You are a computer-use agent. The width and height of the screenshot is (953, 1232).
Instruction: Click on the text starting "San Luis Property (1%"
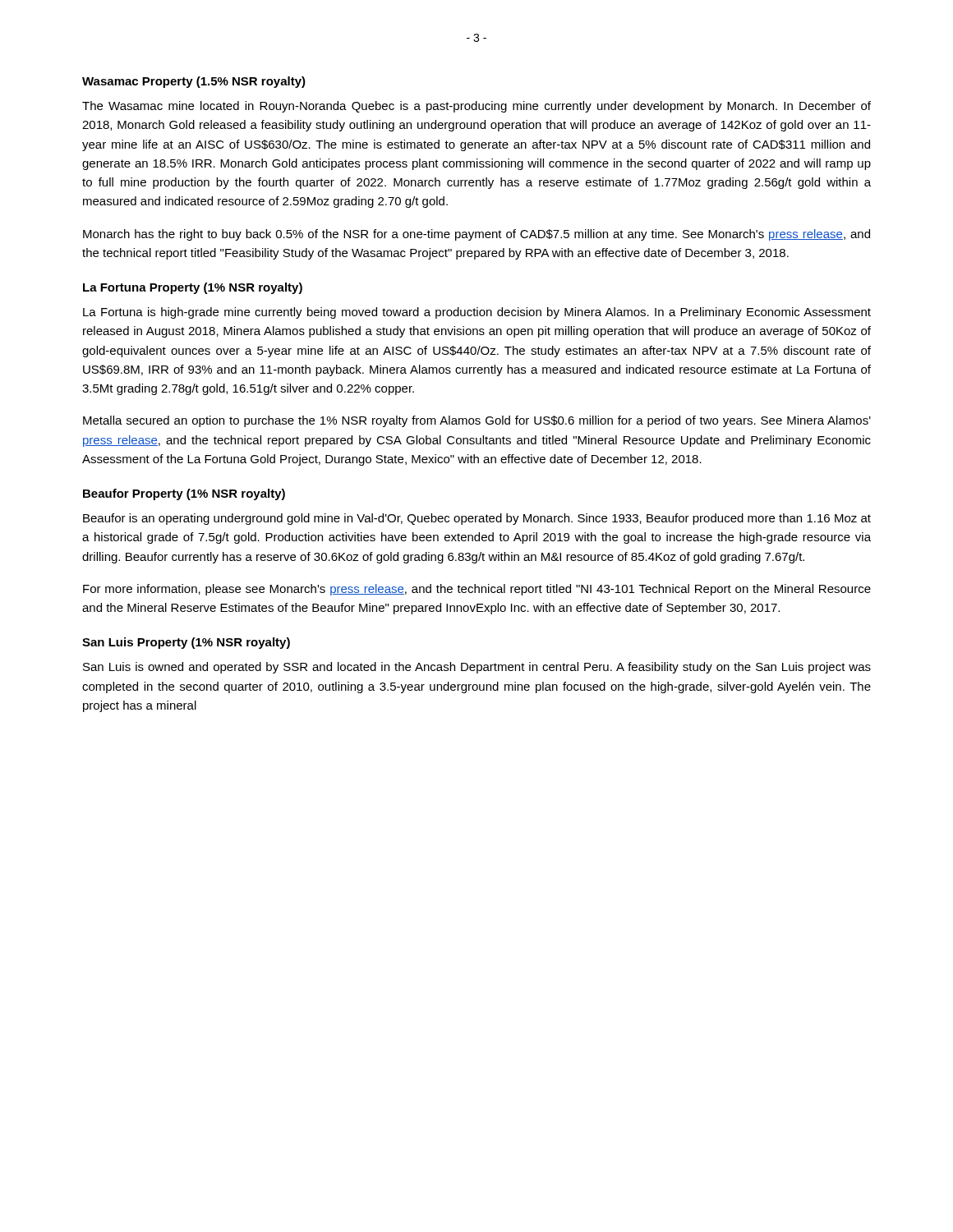[x=186, y=642]
